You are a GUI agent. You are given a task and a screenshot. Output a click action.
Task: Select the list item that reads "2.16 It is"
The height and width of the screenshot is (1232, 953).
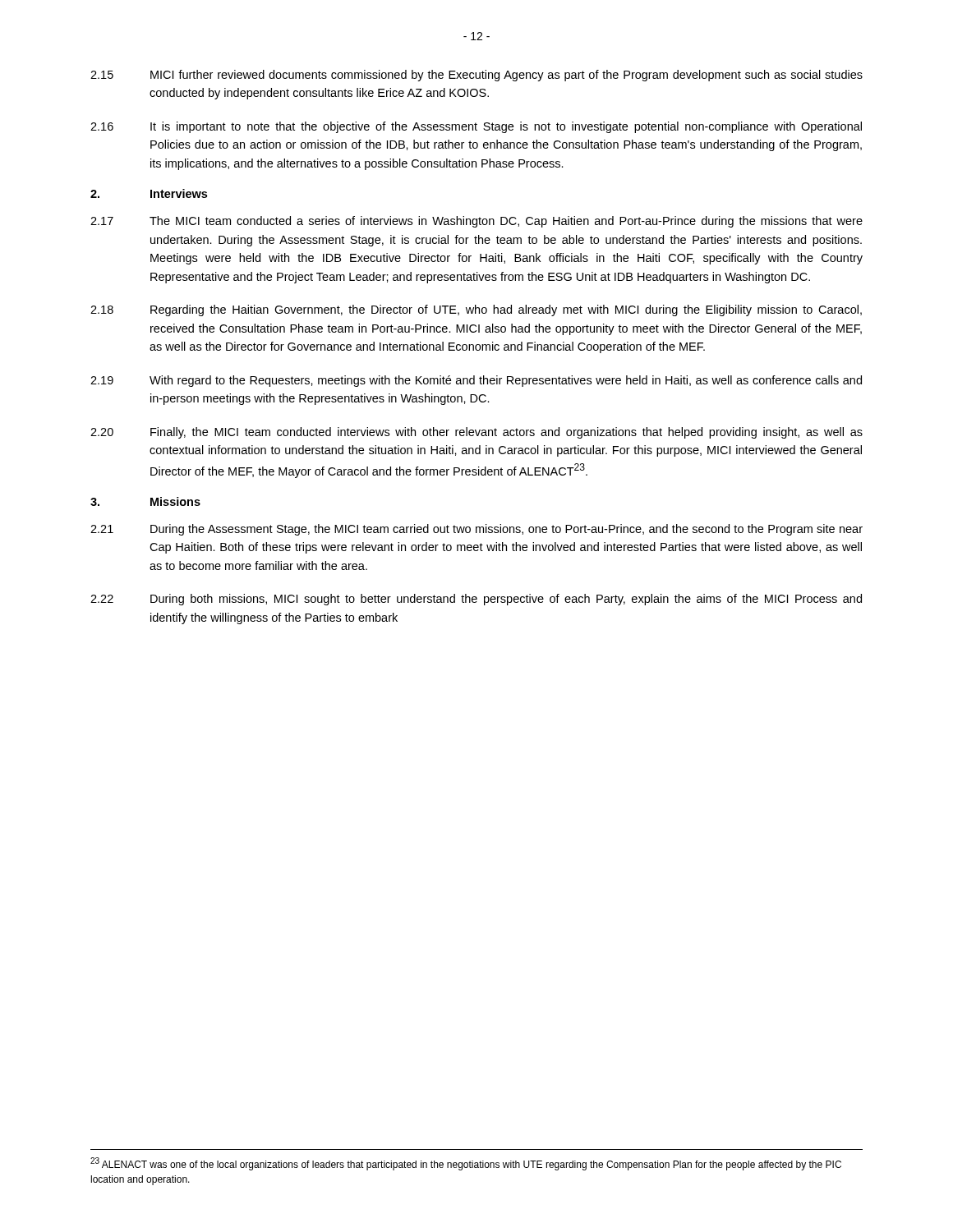coord(476,145)
